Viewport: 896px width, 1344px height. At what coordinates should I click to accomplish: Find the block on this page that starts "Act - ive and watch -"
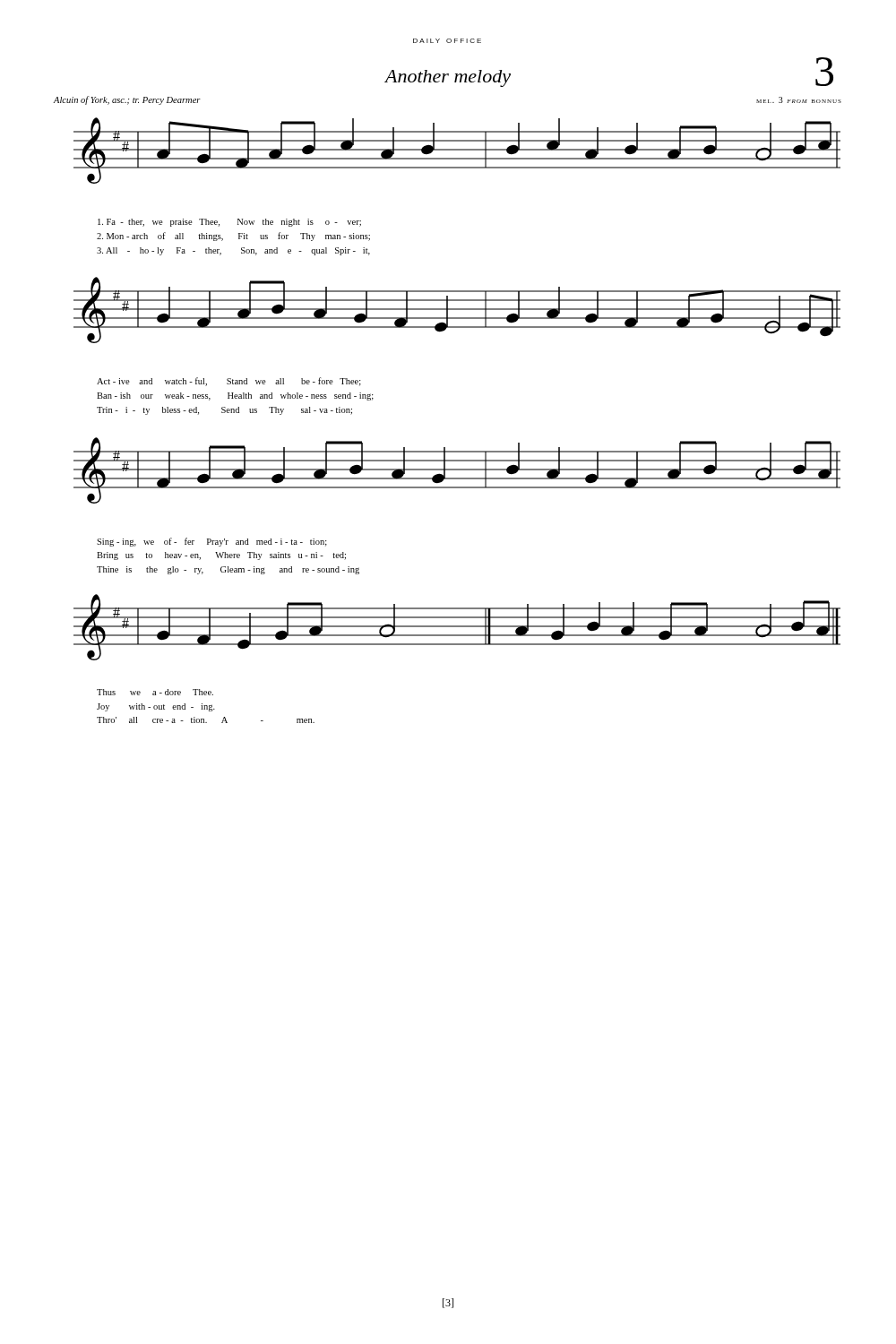(235, 396)
